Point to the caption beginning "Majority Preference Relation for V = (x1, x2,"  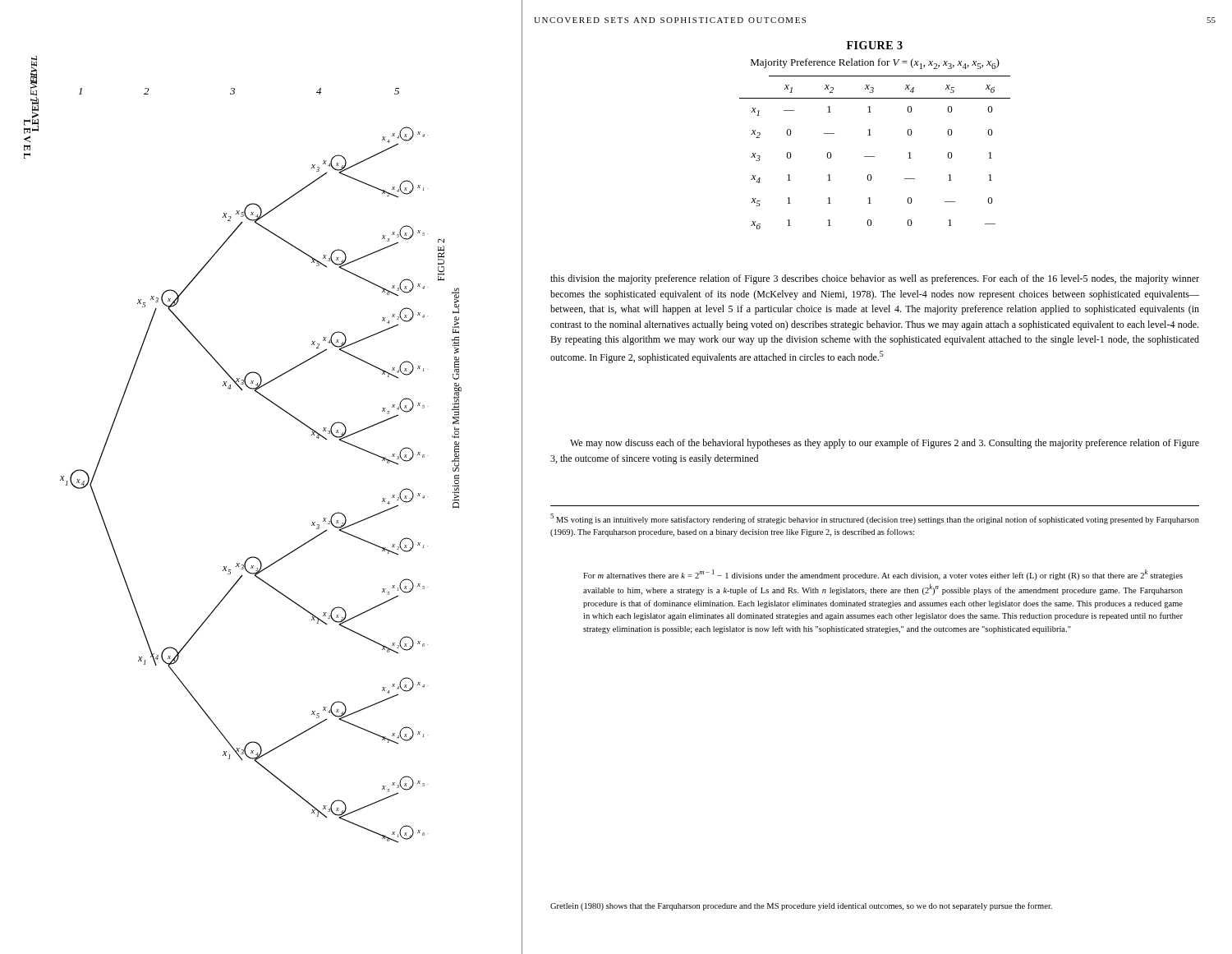[875, 63]
